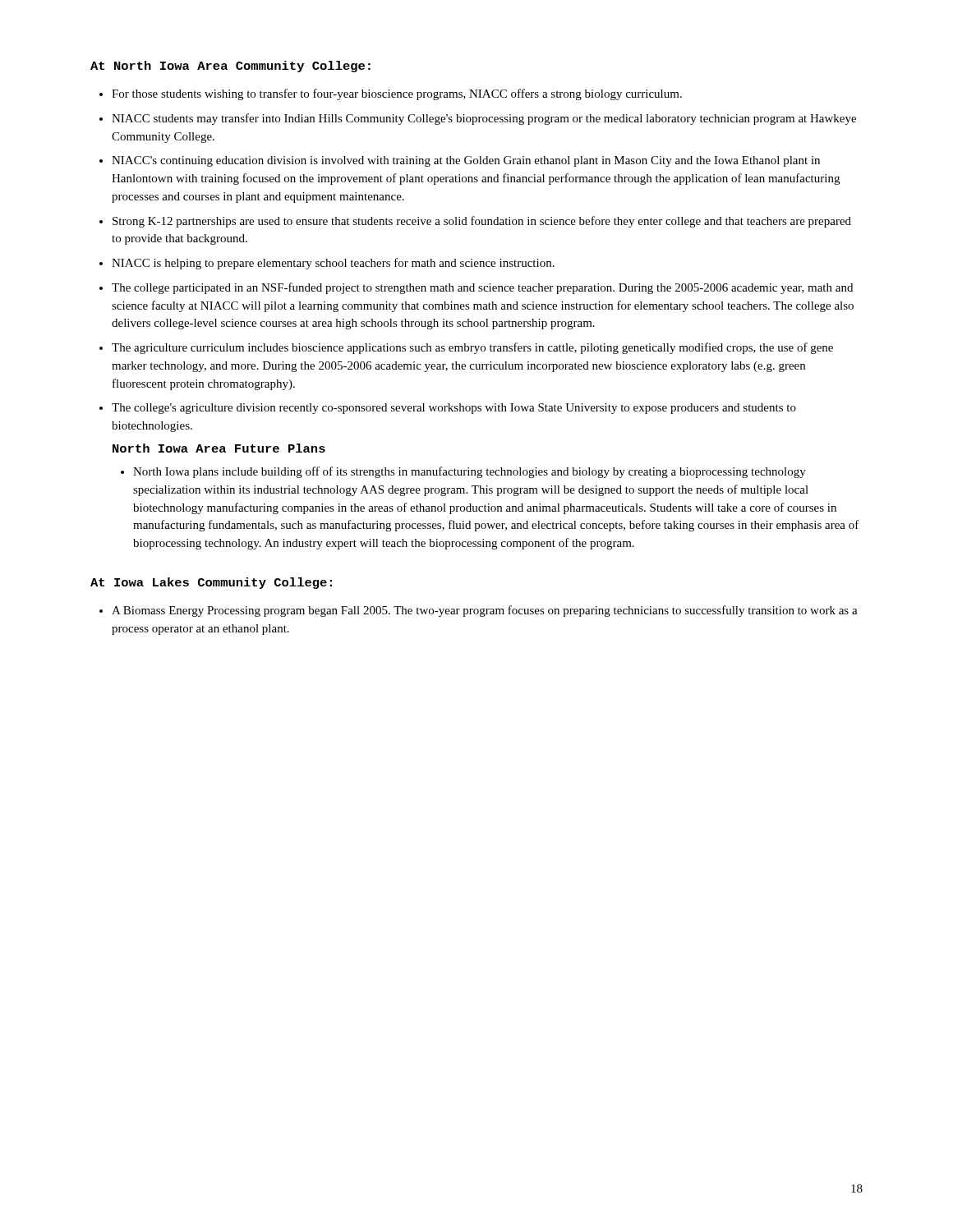The width and height of the screenshot is (953, 1232).
Task: Point to the block beginning "NIACC is helping to prepare"
Action: click(333, 263)
